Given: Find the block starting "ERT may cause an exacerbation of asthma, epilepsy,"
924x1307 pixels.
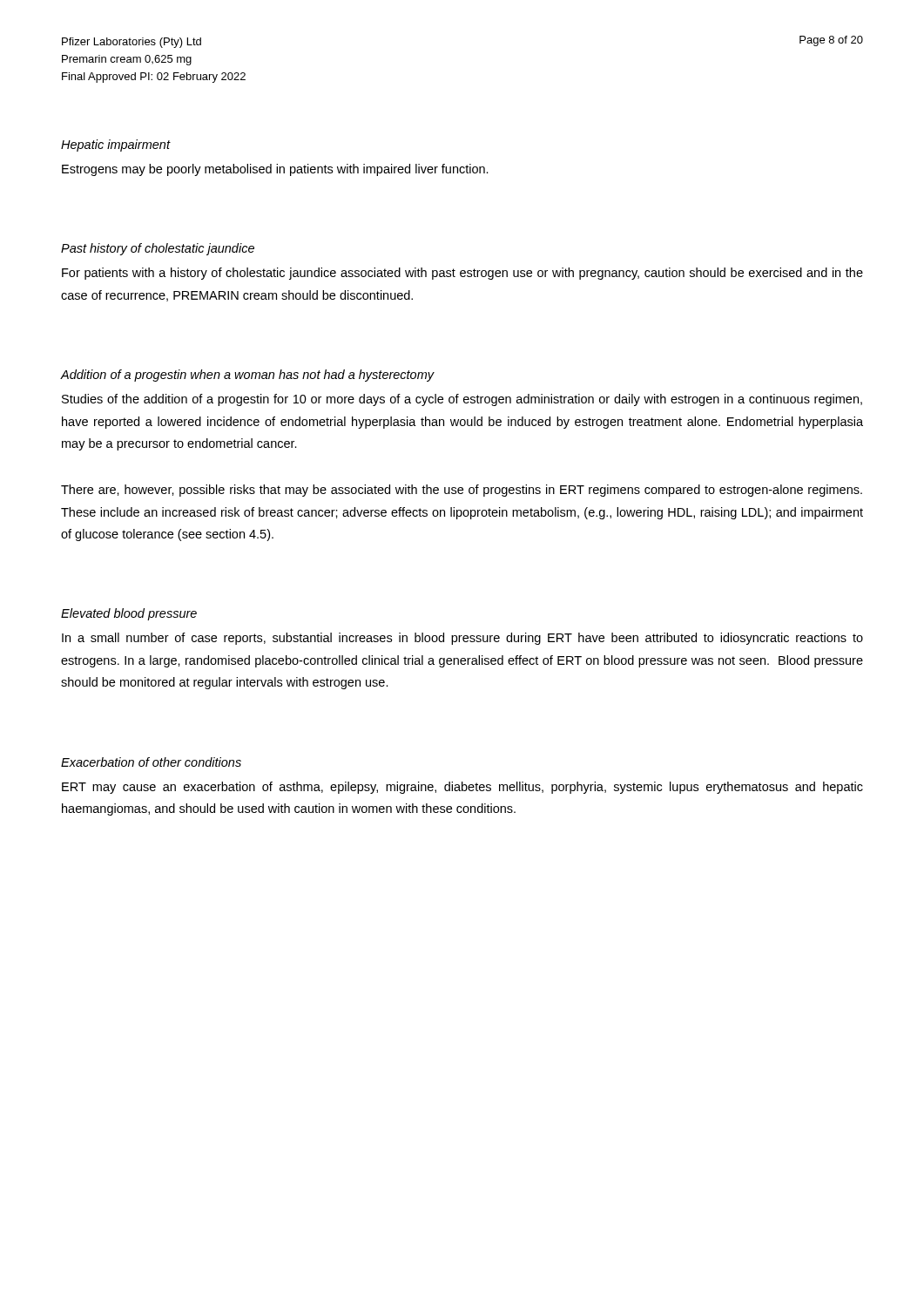Looking at the screenshot, I should (462, 797).
